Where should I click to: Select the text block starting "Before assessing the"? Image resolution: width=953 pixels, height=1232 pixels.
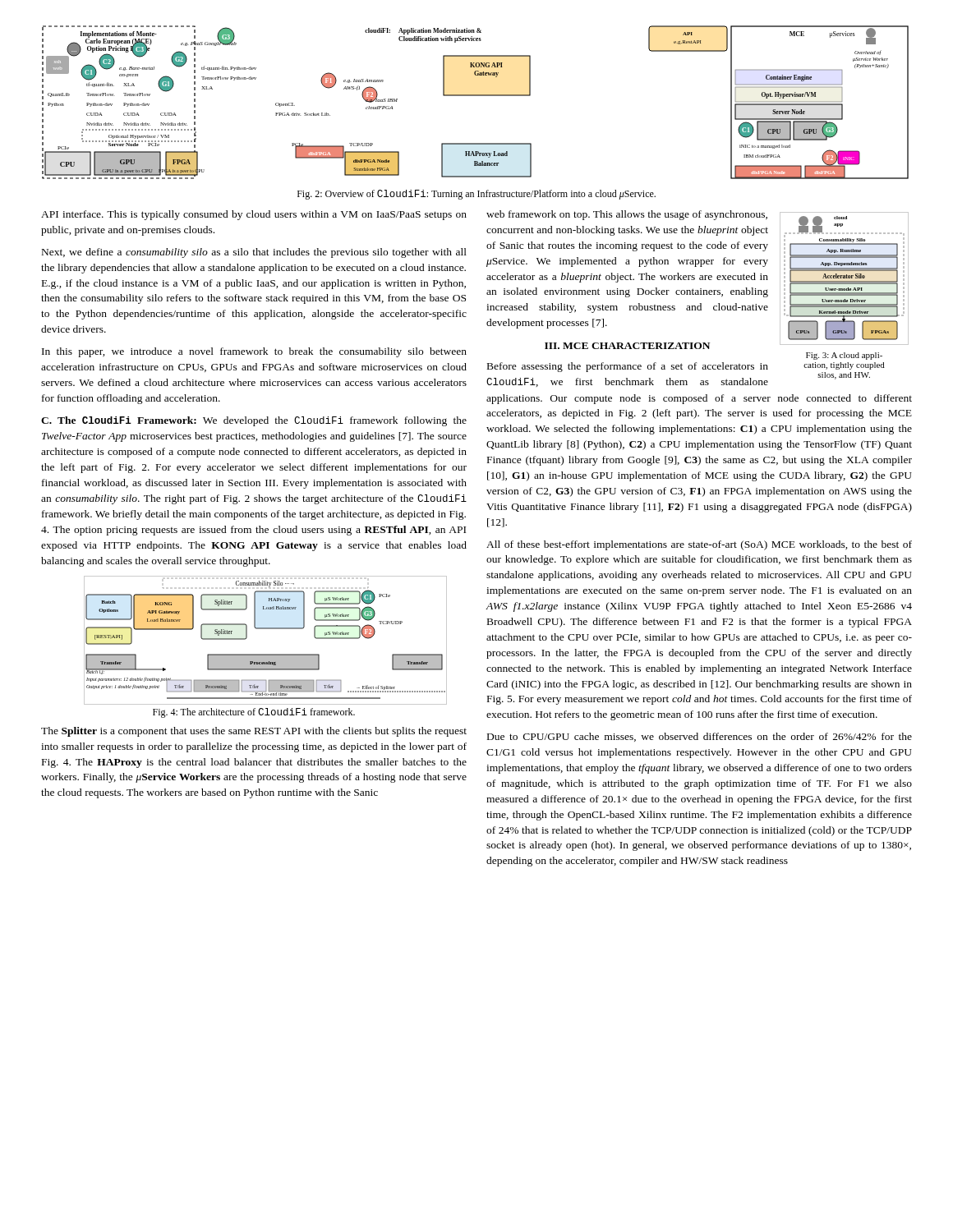(699, 614)
